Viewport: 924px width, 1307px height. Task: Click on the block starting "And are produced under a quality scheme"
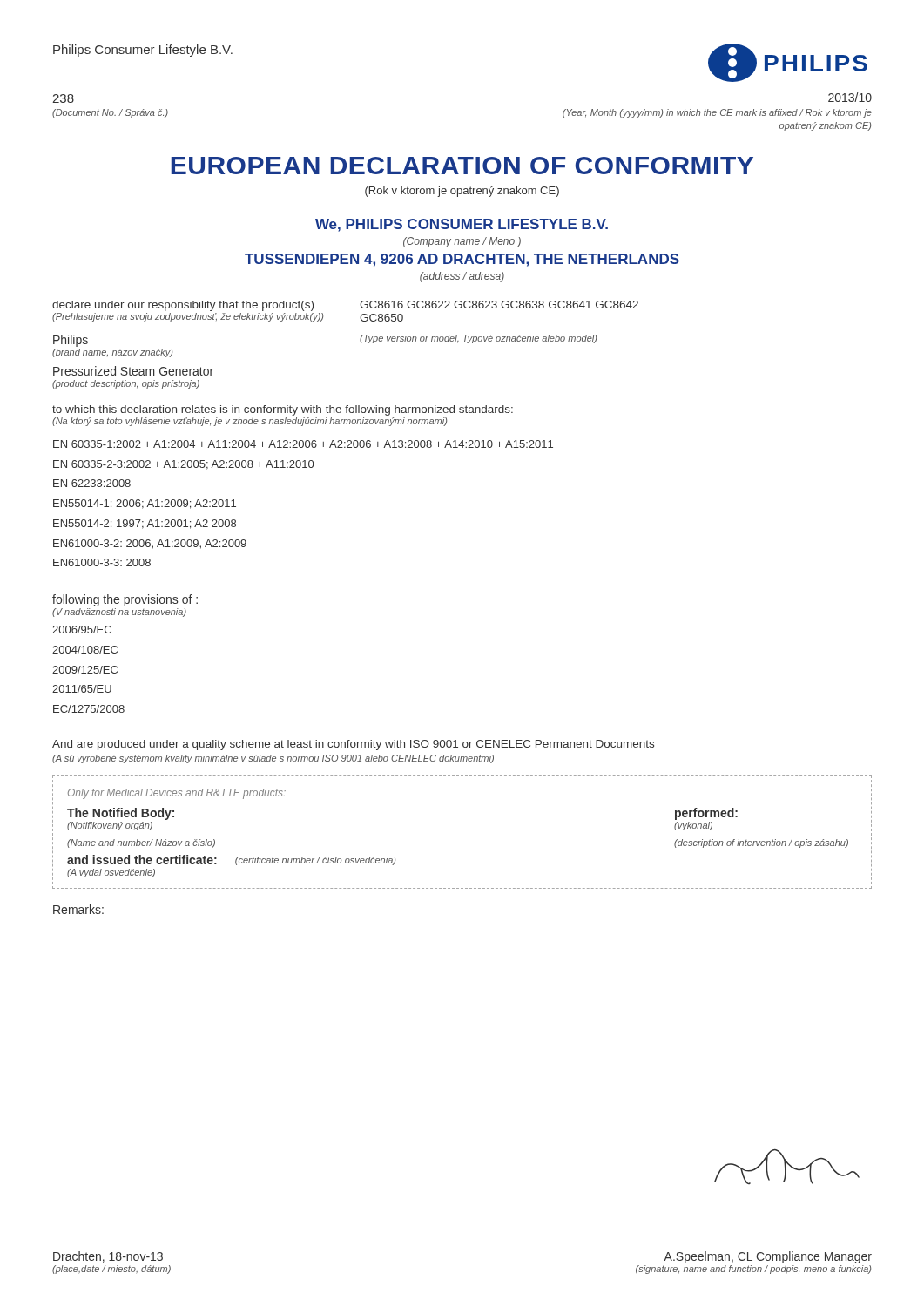354,744
